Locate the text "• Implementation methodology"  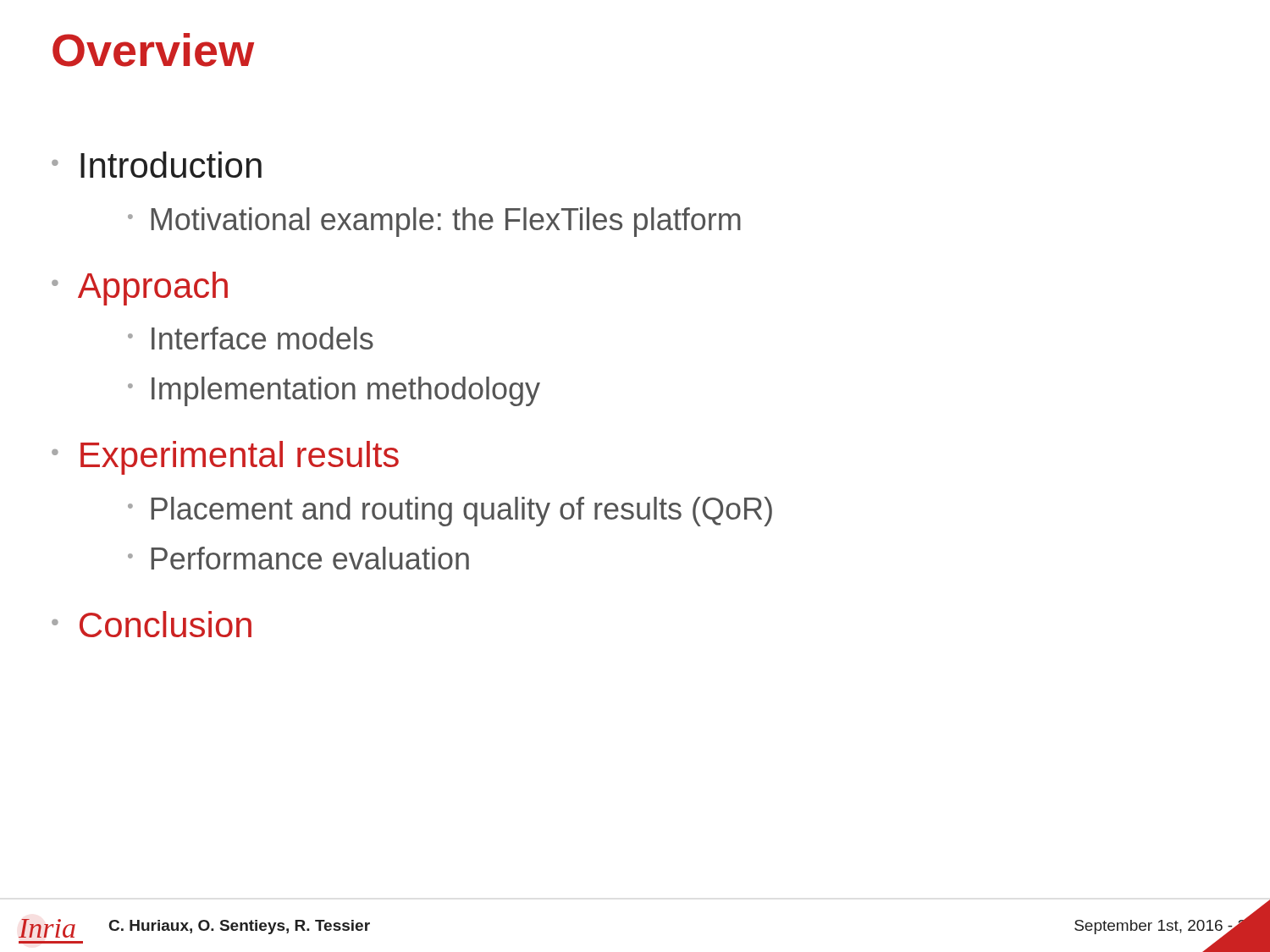point(334,389)
